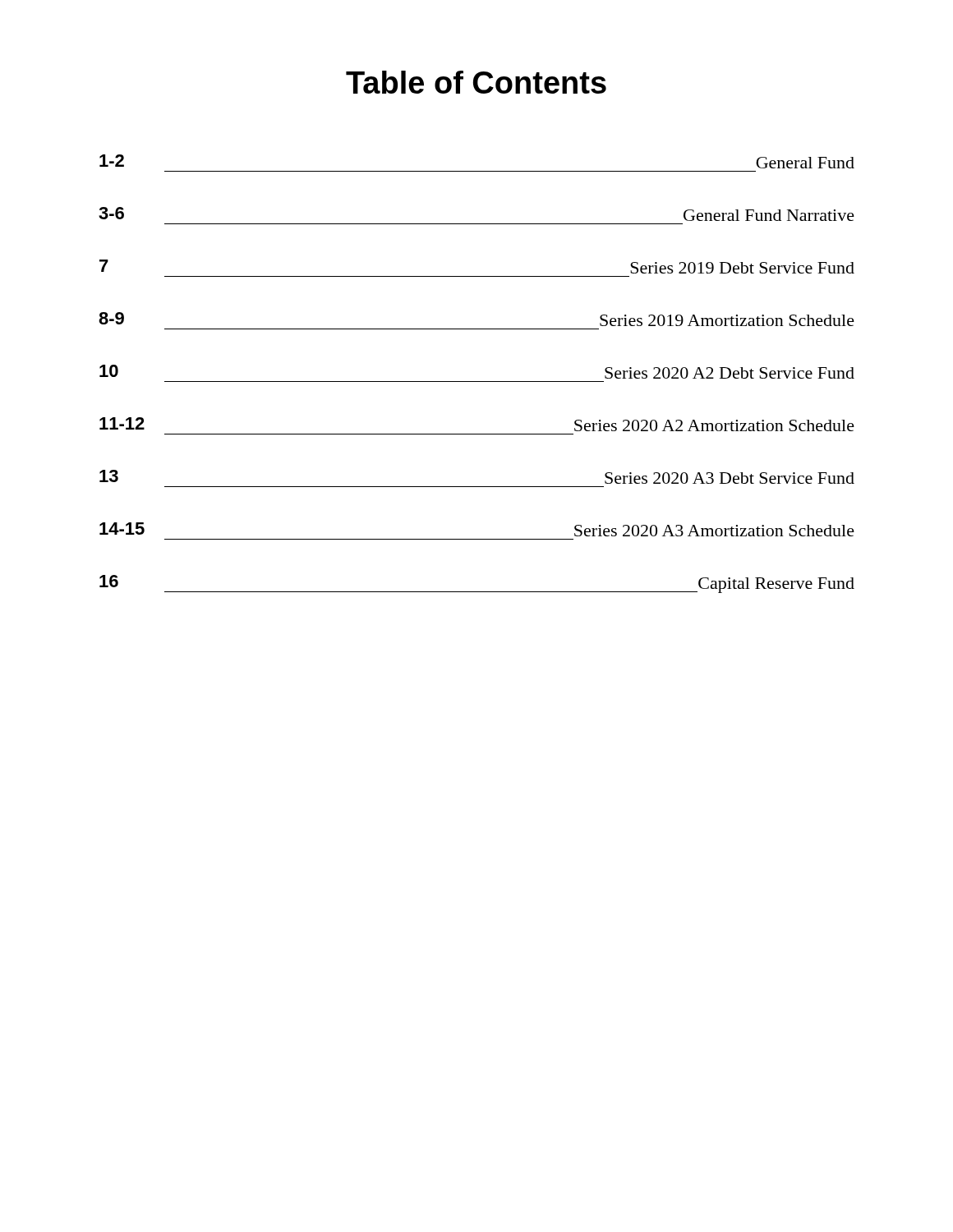Screen dimensions: 1232x953
Task: Point to "Table of Contents"
Action: [x=476, y=83]
